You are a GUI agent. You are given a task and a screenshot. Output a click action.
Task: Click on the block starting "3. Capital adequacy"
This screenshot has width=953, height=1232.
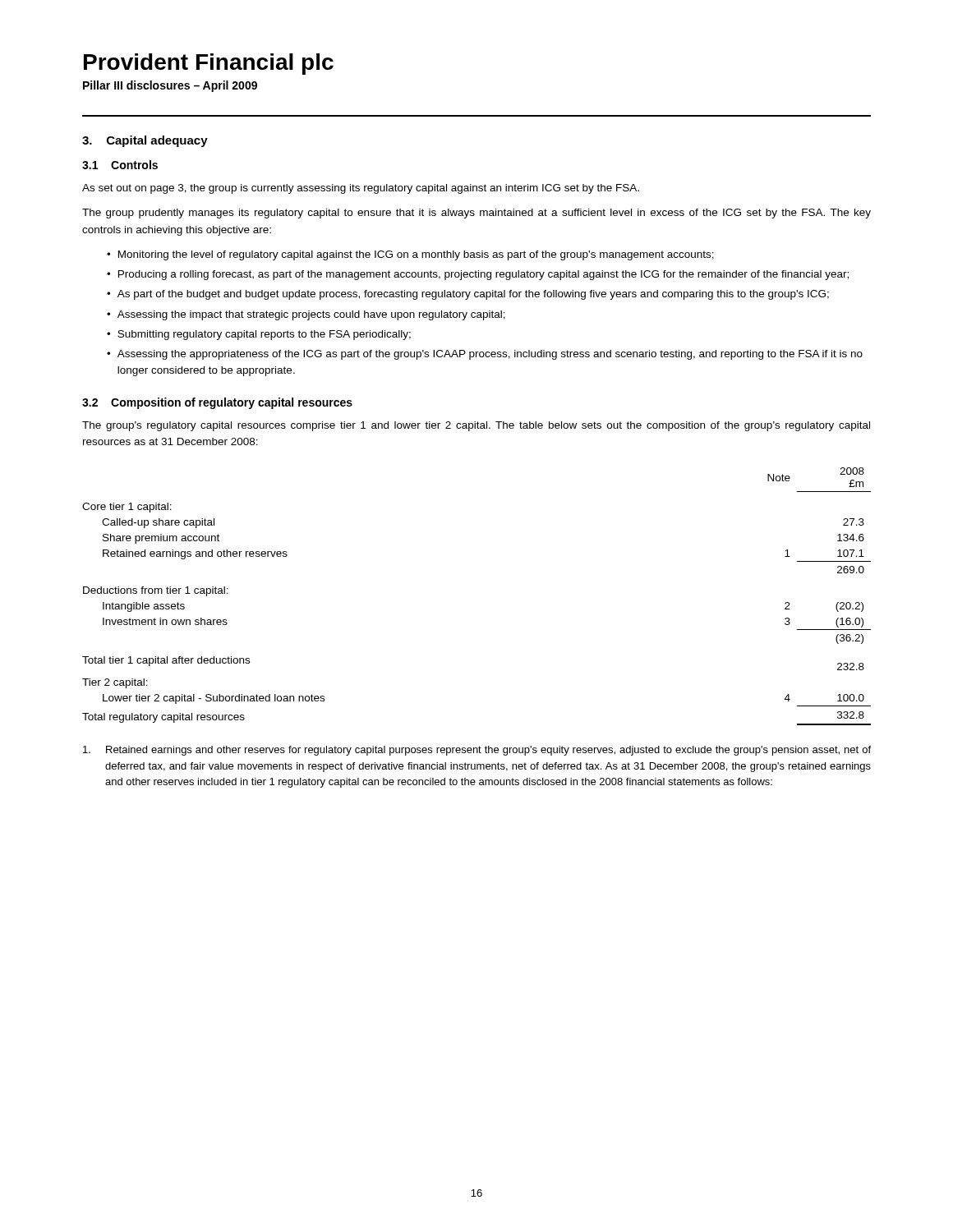[145, 140]
